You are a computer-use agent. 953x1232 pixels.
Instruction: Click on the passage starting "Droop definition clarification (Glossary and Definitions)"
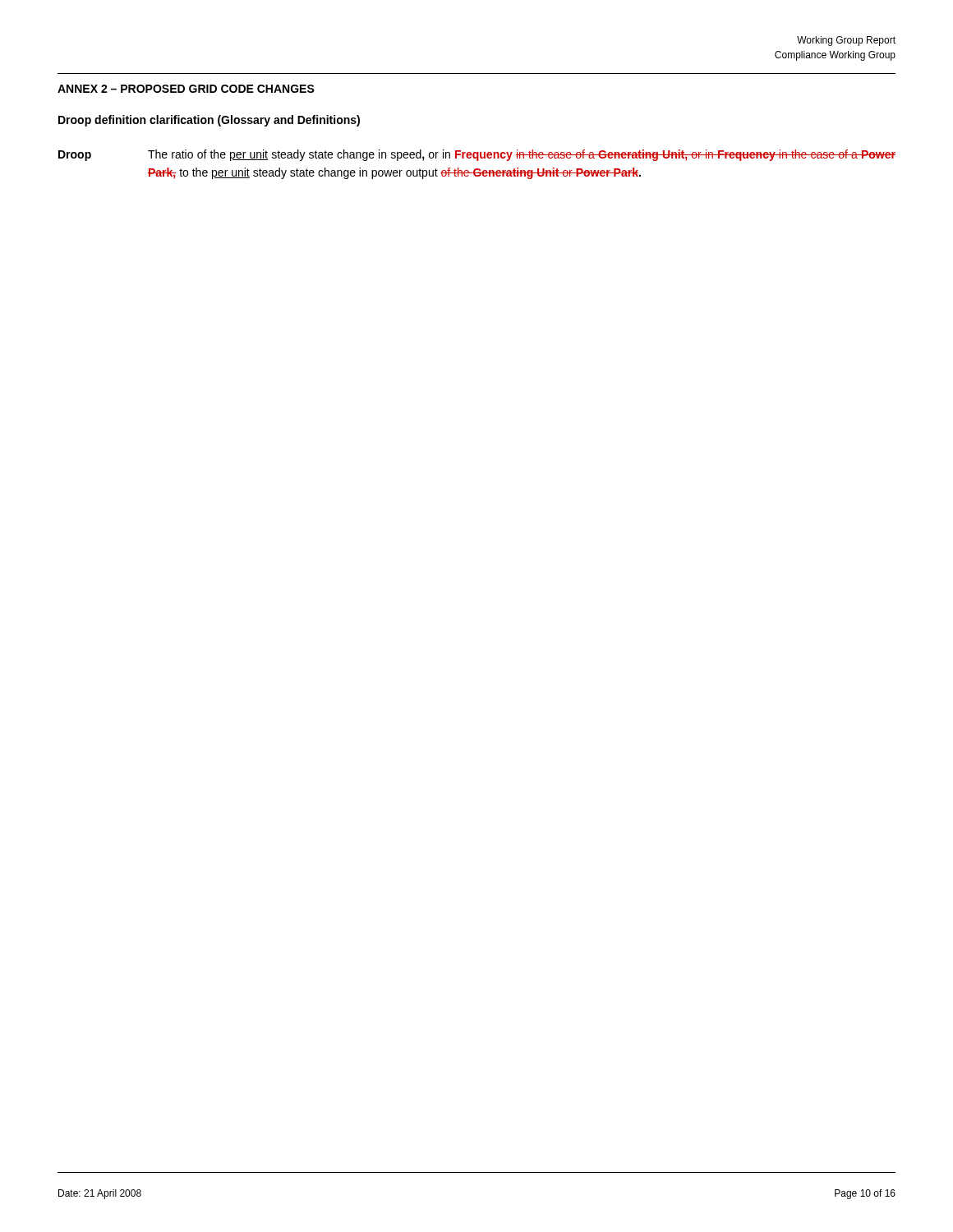pyautogui.click(x=209, y=120)
